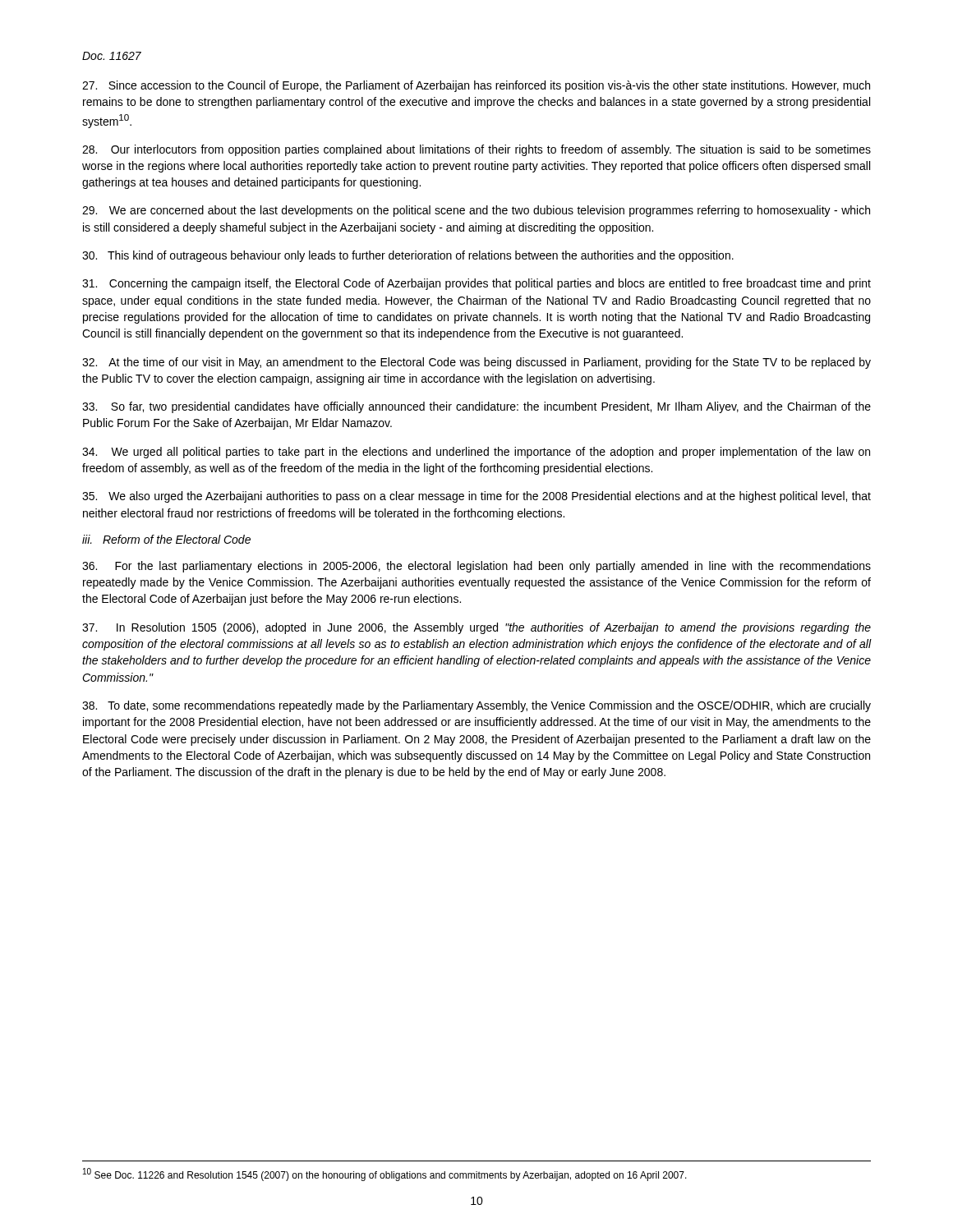Viewport: 953px width, 1232px height.
Task: Click on the element starting "For the last parliamentary elections"
Action: (476, 583)
